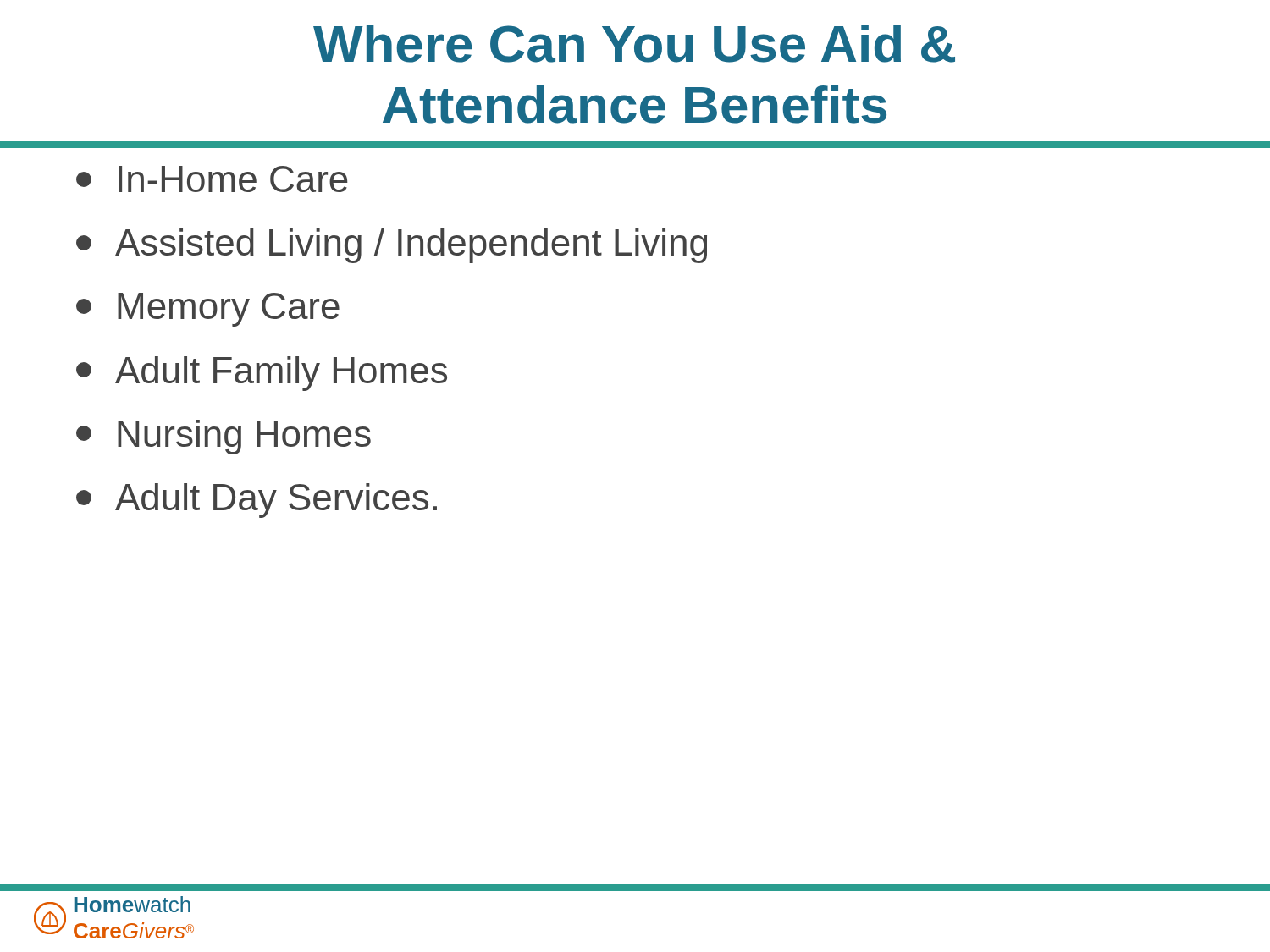Point to "Adult Day Services."
Screen dimensions: 952x1270
tap(258, 497)
